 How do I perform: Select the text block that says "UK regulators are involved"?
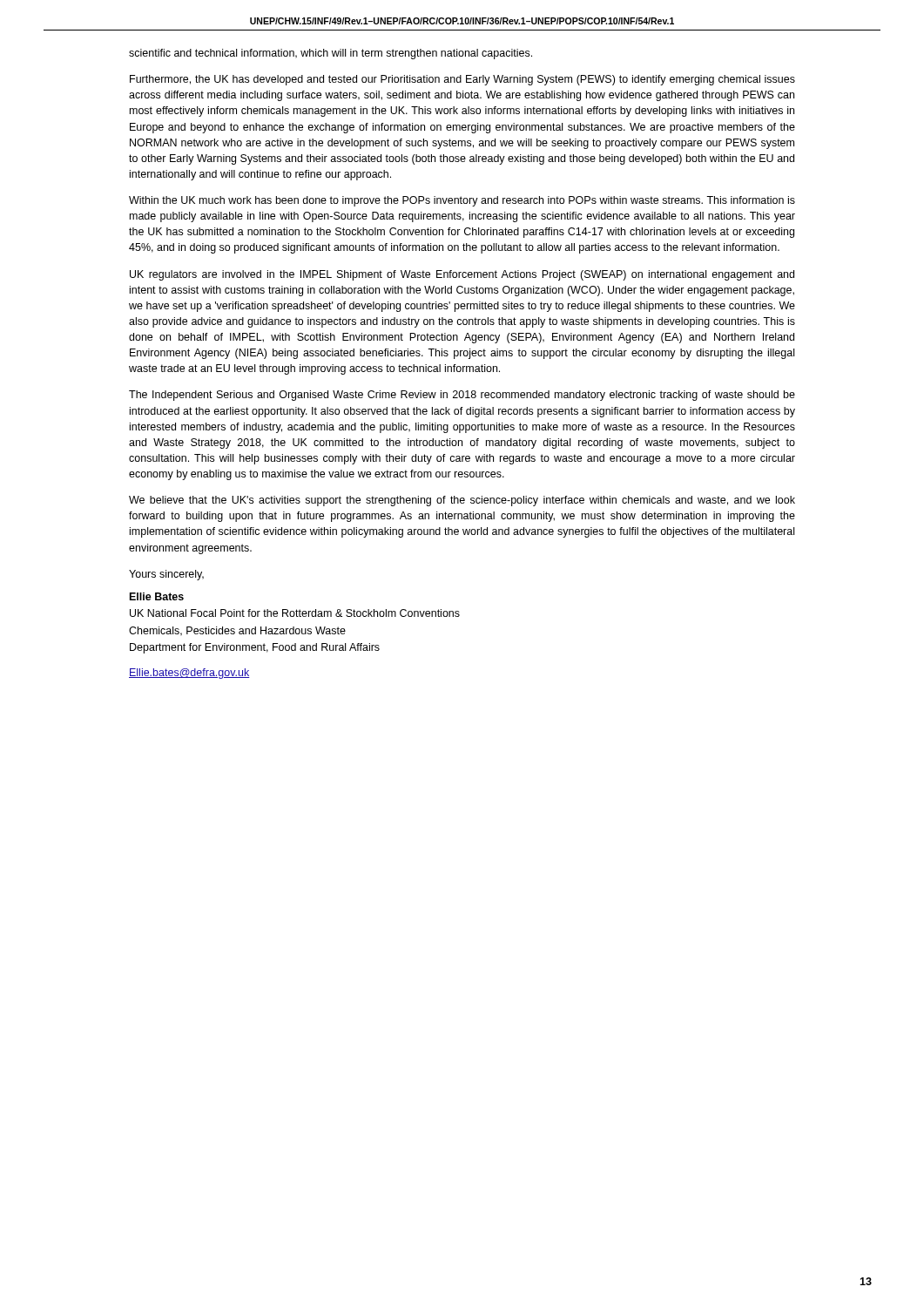pyautogui.click(x=462, y=321)
